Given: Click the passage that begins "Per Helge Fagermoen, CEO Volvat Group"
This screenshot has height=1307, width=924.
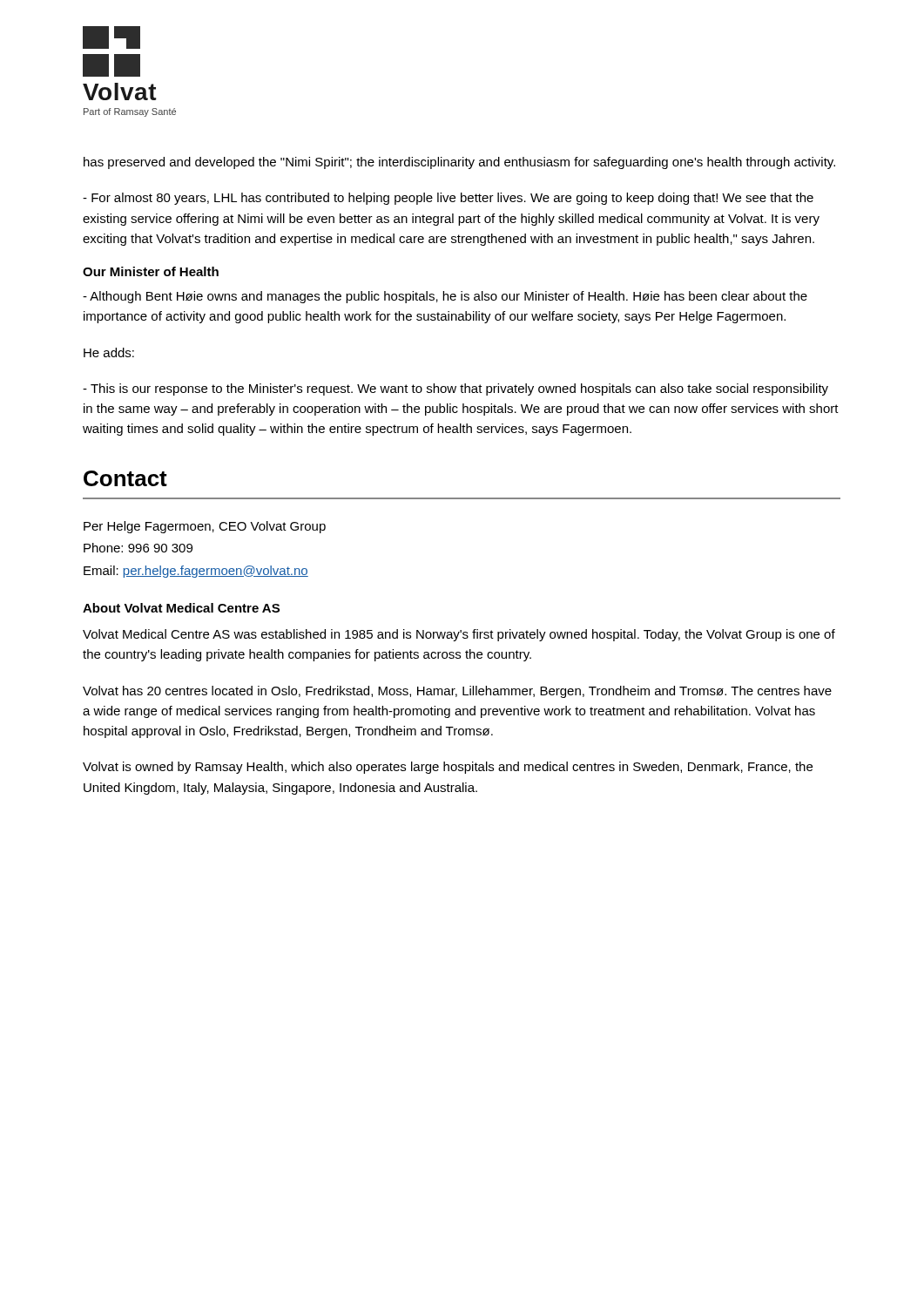Looking at the screenshot, I should click(x=205, y=527).
